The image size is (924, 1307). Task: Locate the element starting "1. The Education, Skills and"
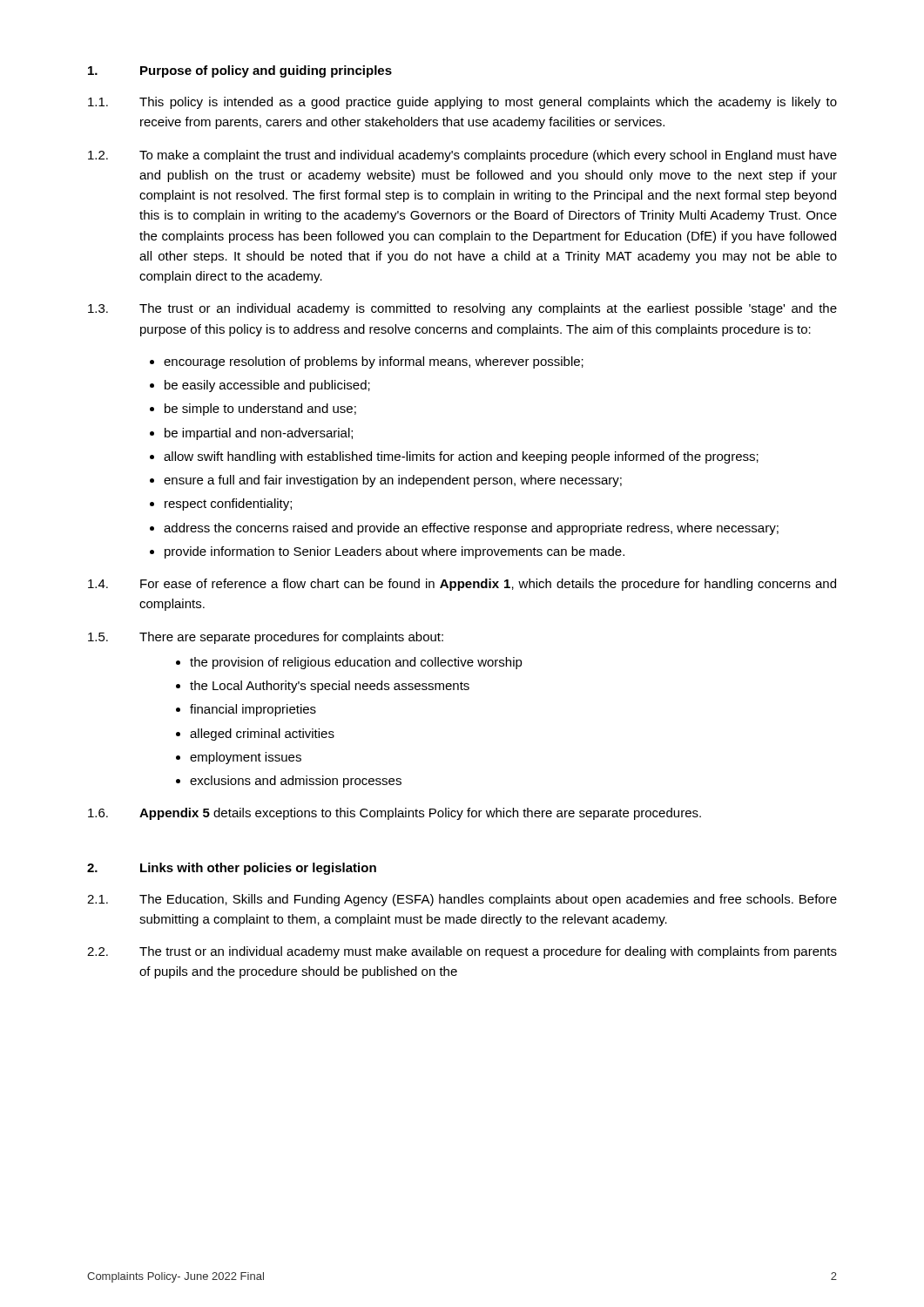point(462,909)
